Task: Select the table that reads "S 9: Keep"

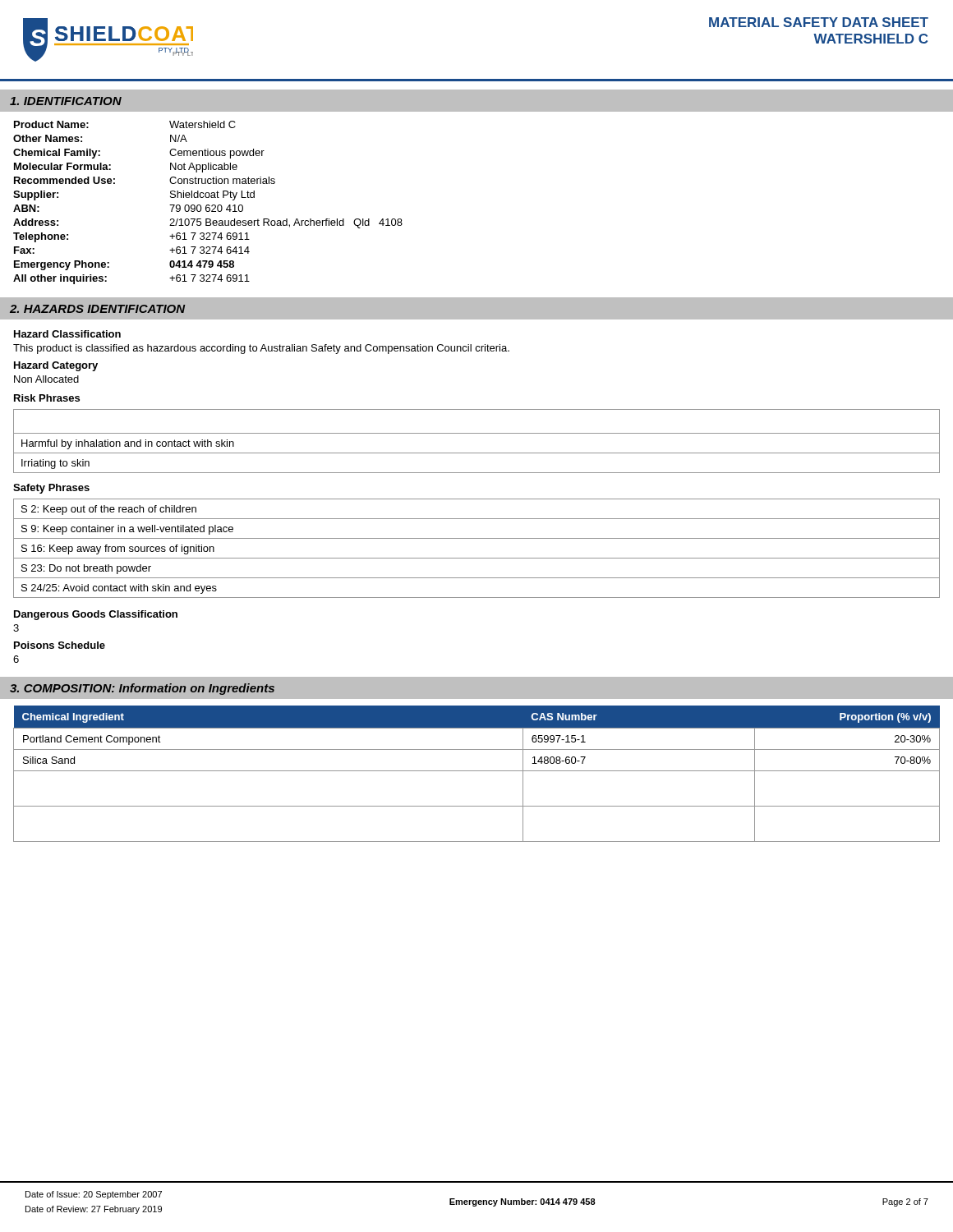Action: pos(476,548)
